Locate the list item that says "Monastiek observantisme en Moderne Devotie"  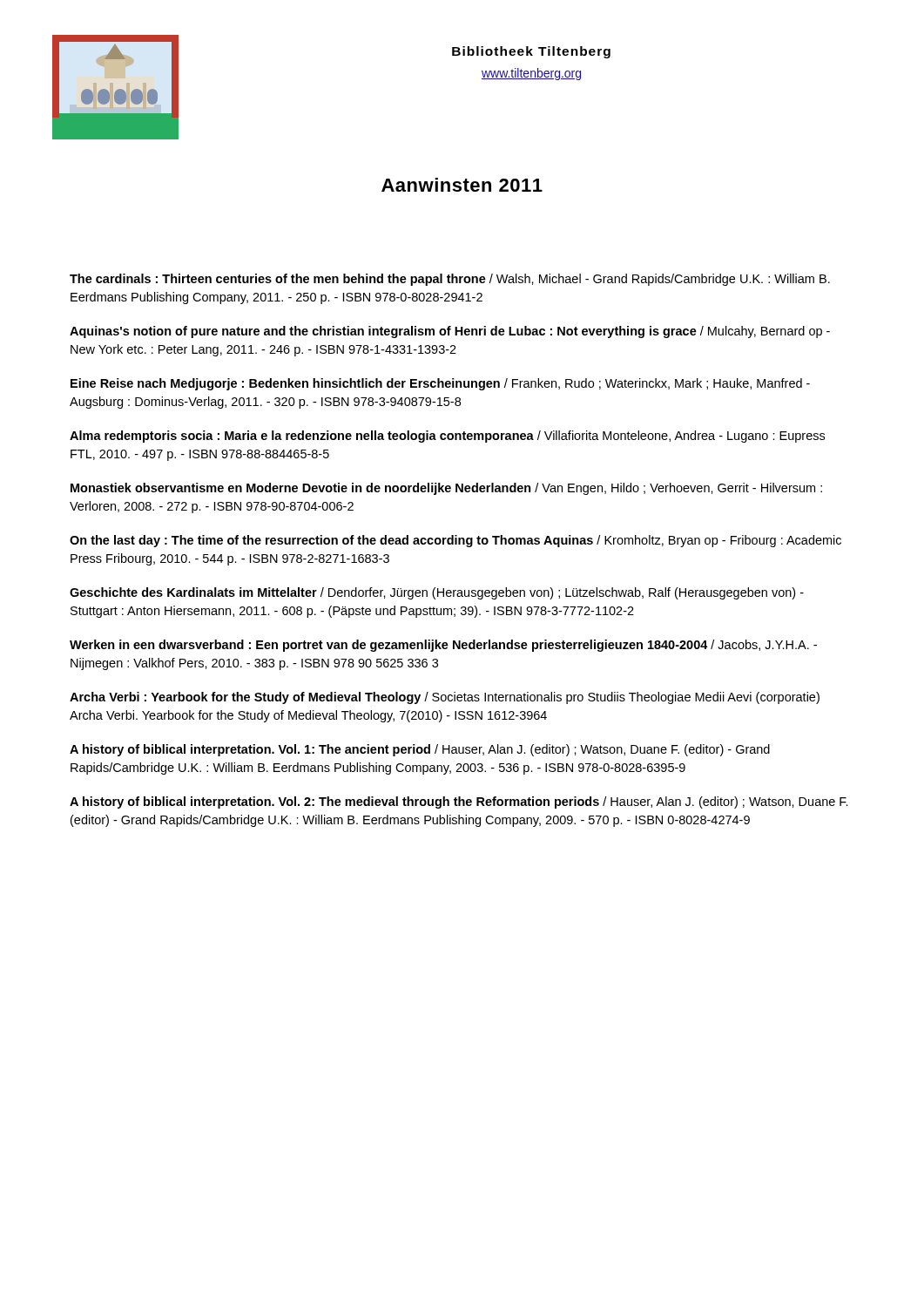462,498
